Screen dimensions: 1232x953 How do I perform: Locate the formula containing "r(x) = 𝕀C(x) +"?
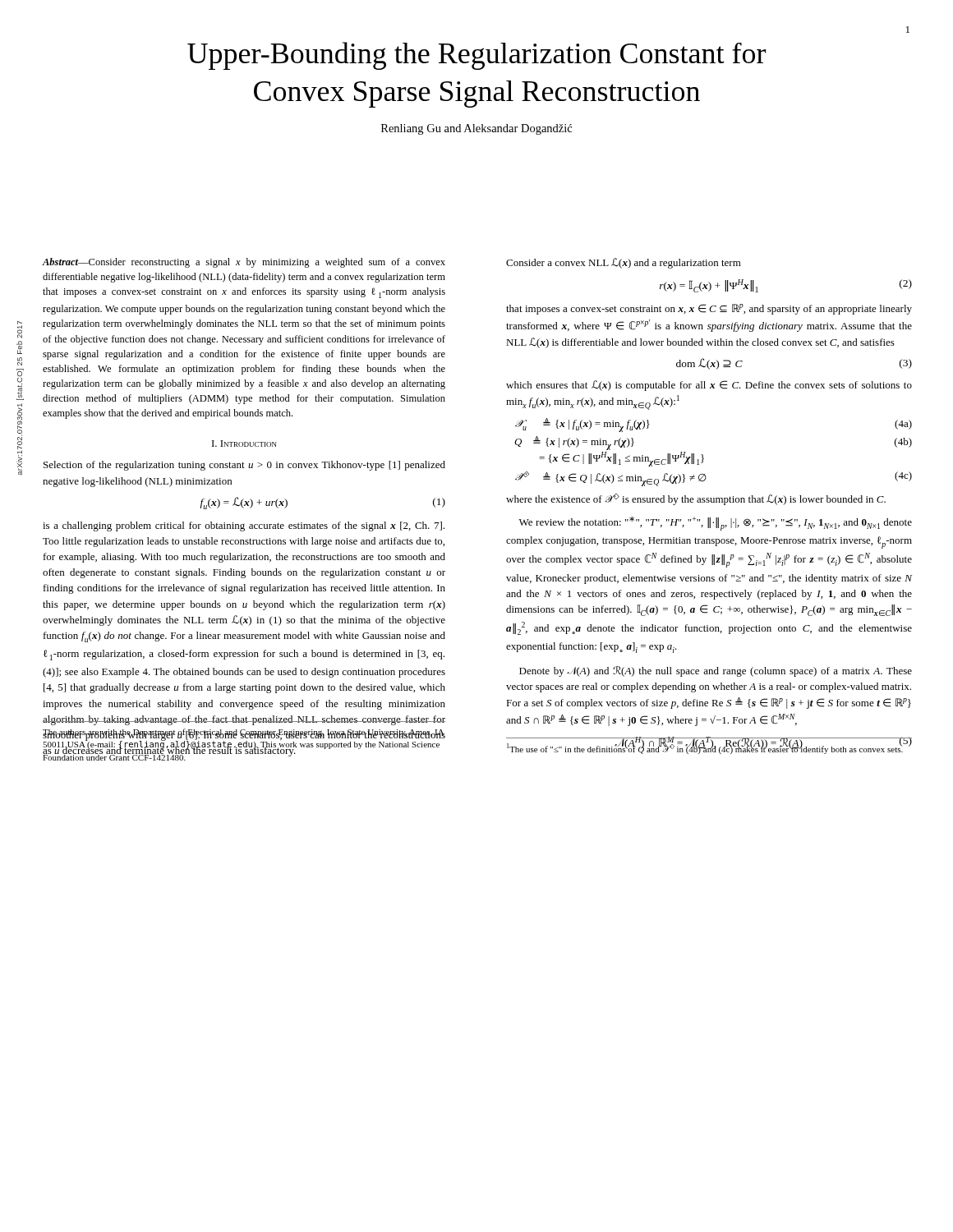point(704,285)
